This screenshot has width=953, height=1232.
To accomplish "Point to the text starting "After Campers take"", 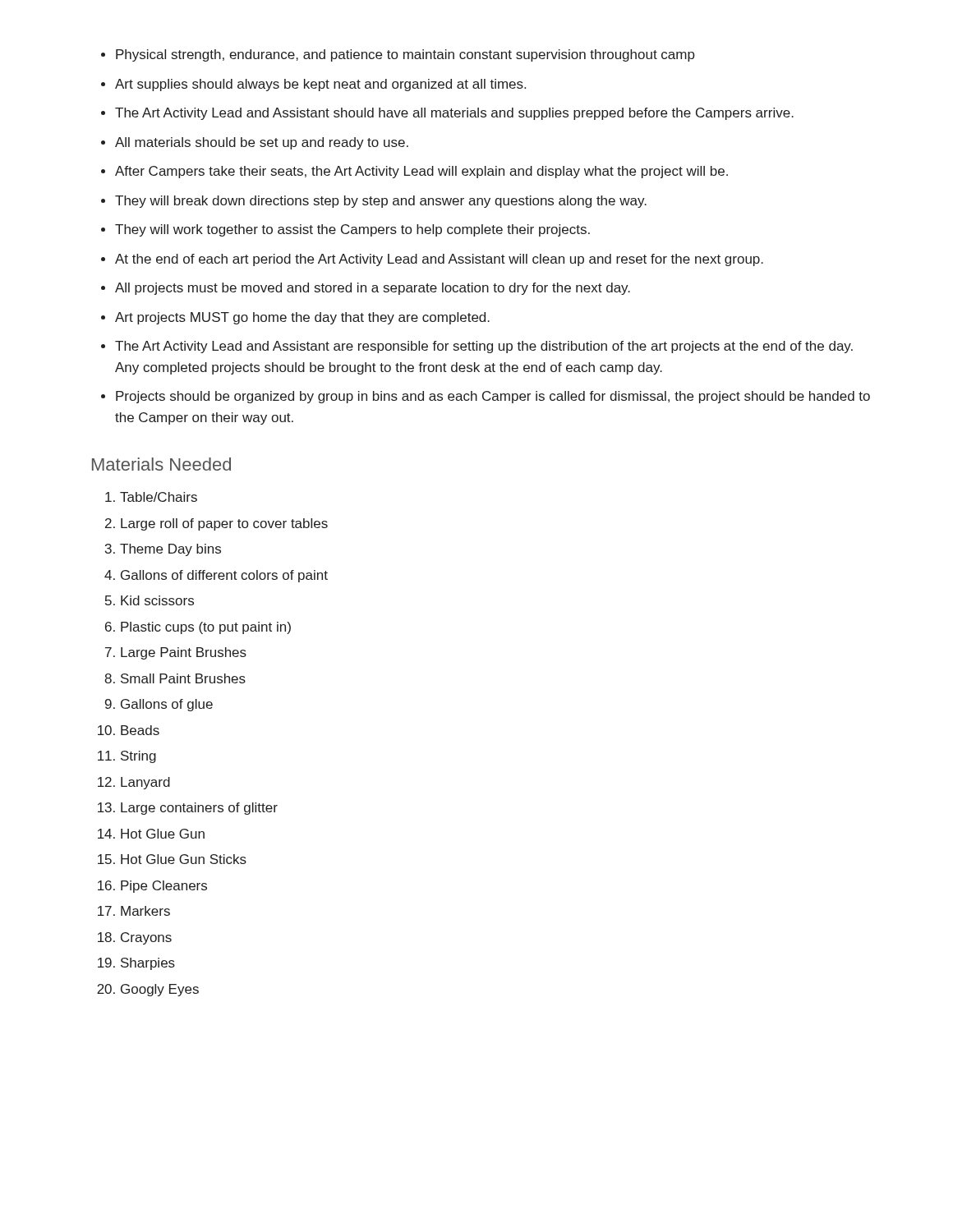I will (x=422, y=171).
